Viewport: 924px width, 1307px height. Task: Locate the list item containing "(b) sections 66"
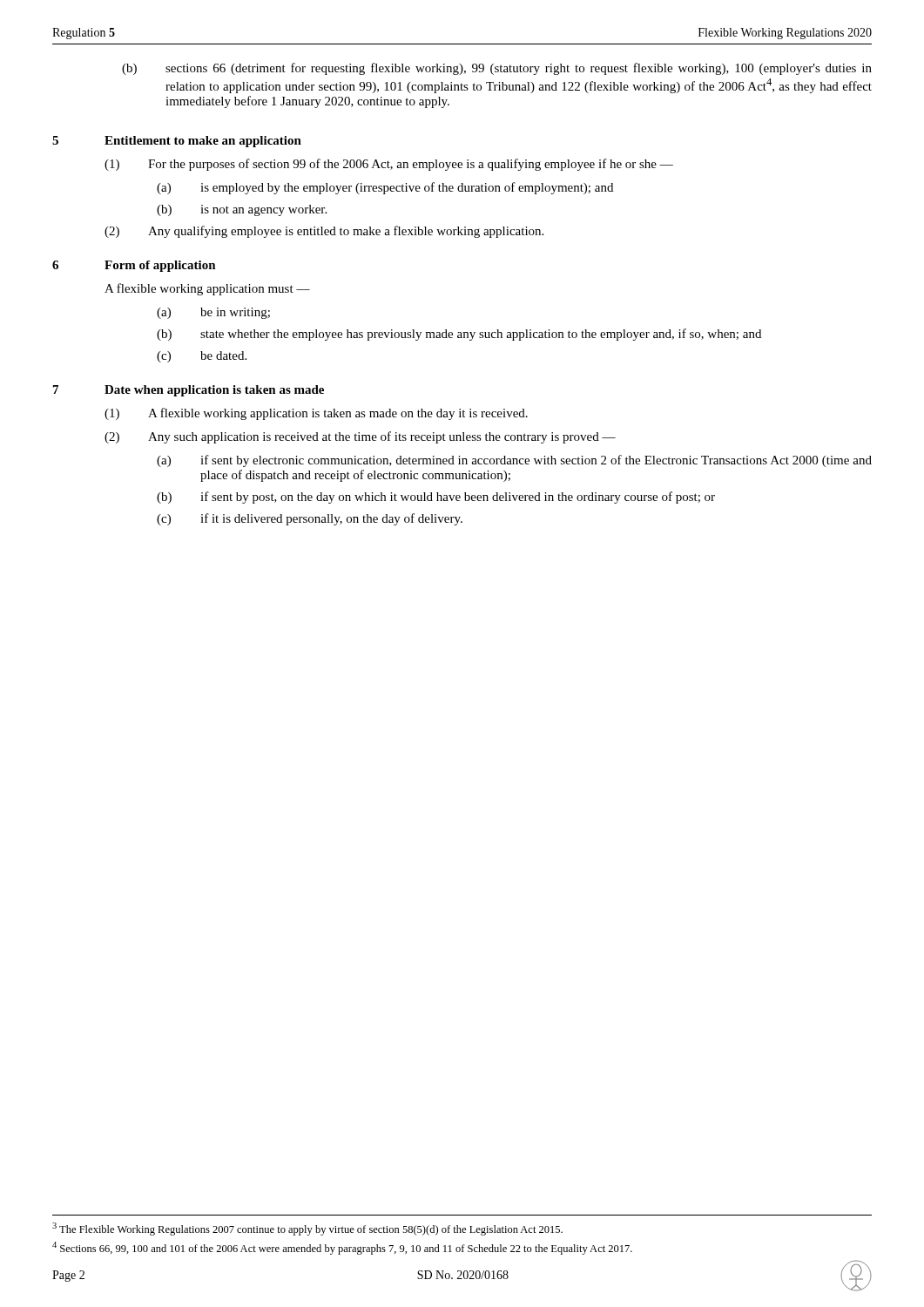tap(497, 85)
